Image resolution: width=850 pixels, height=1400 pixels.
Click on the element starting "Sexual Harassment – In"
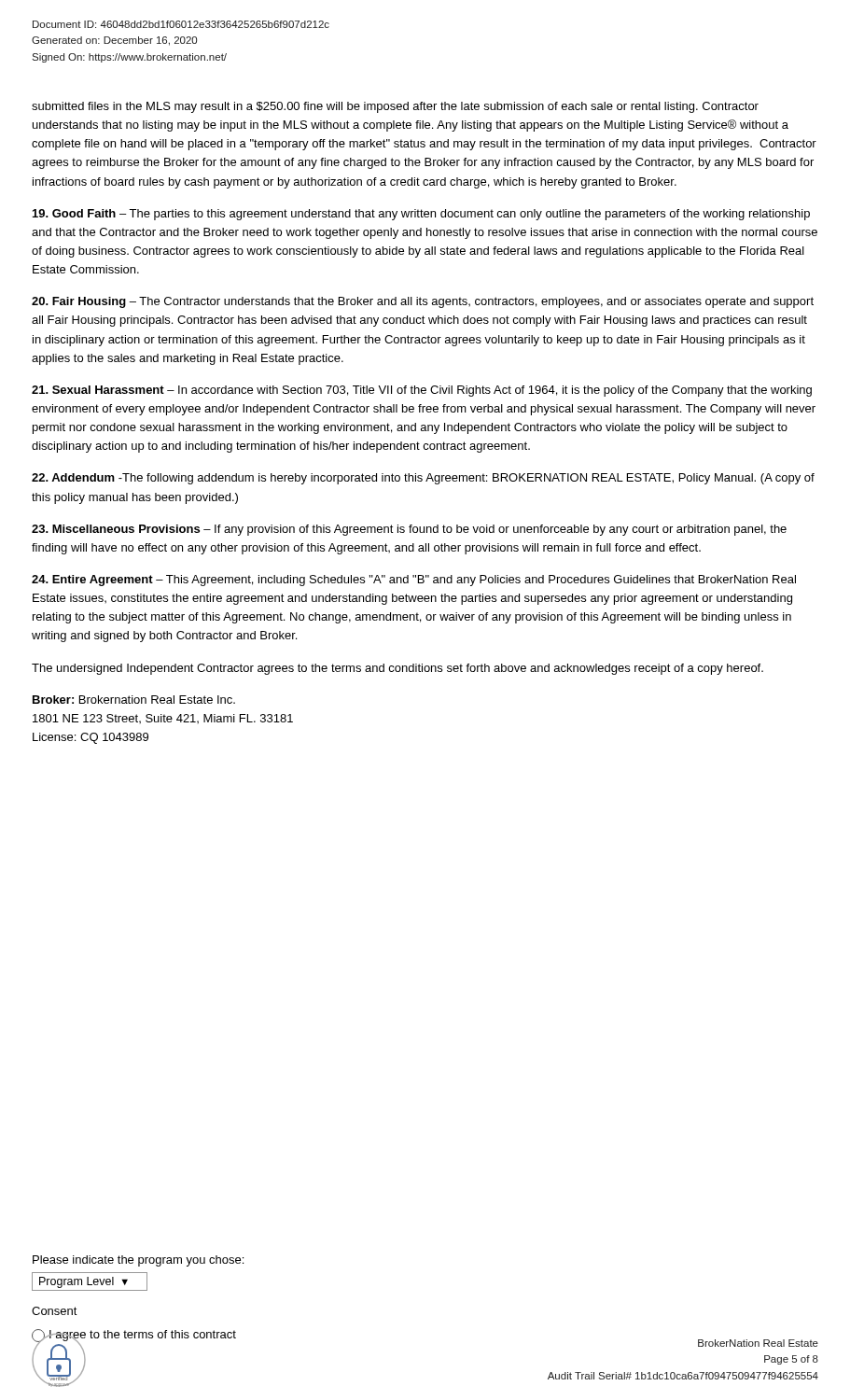pos(424,418)
